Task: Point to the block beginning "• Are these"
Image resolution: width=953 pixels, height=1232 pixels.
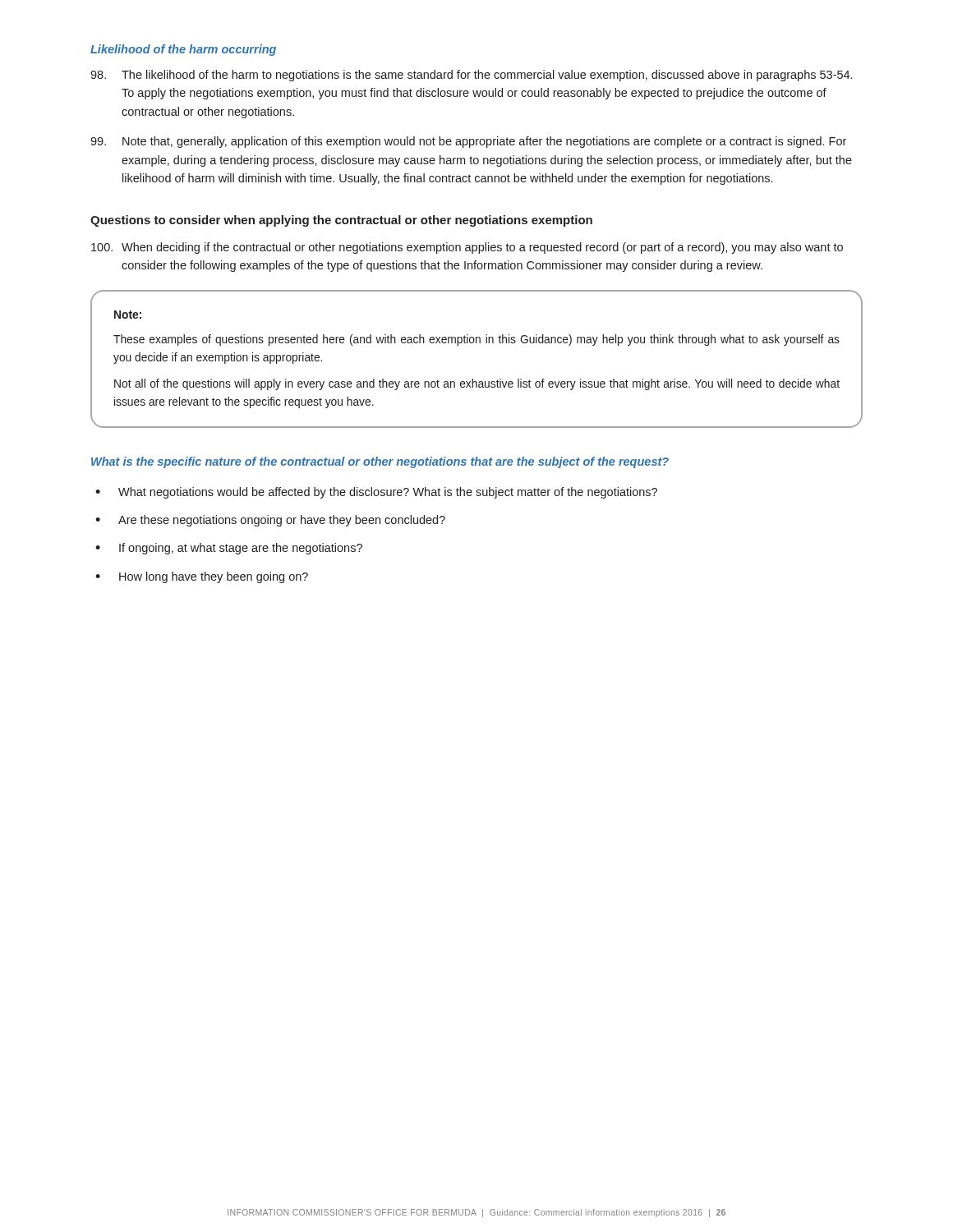Action: point(270,521)
